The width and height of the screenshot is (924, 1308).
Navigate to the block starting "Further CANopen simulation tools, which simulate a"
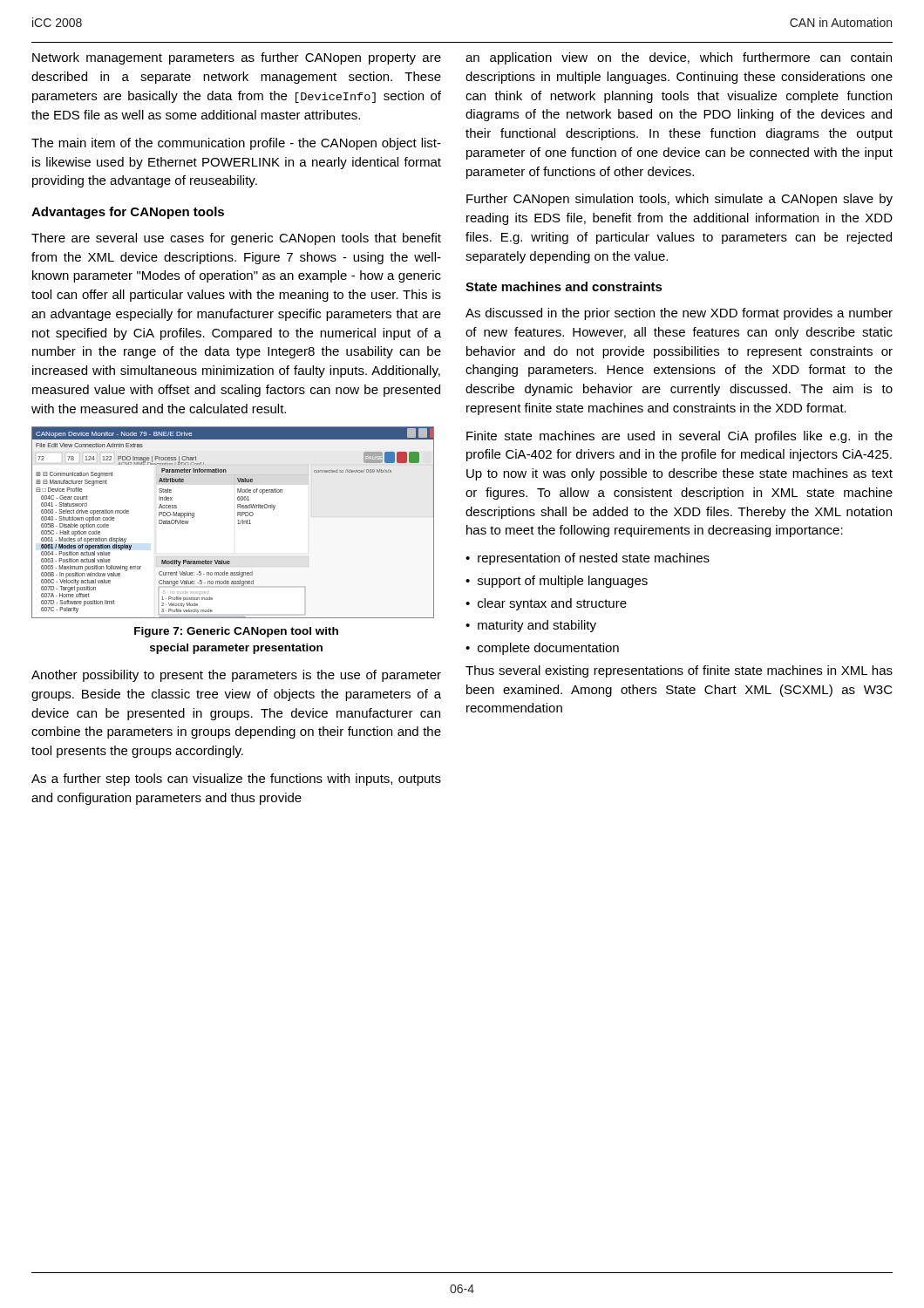679,227
